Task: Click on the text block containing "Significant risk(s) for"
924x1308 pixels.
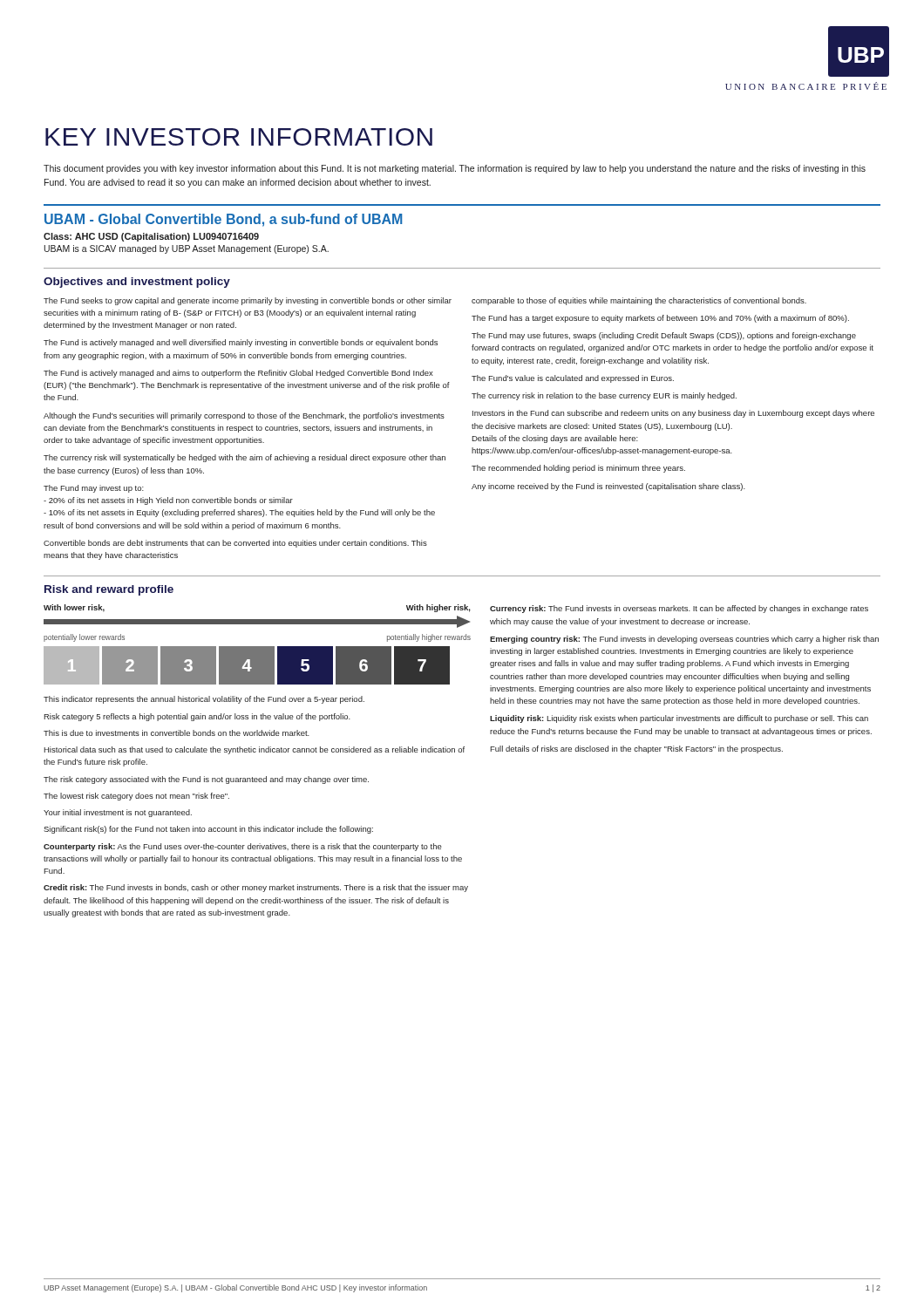Action: click(209, 829)
